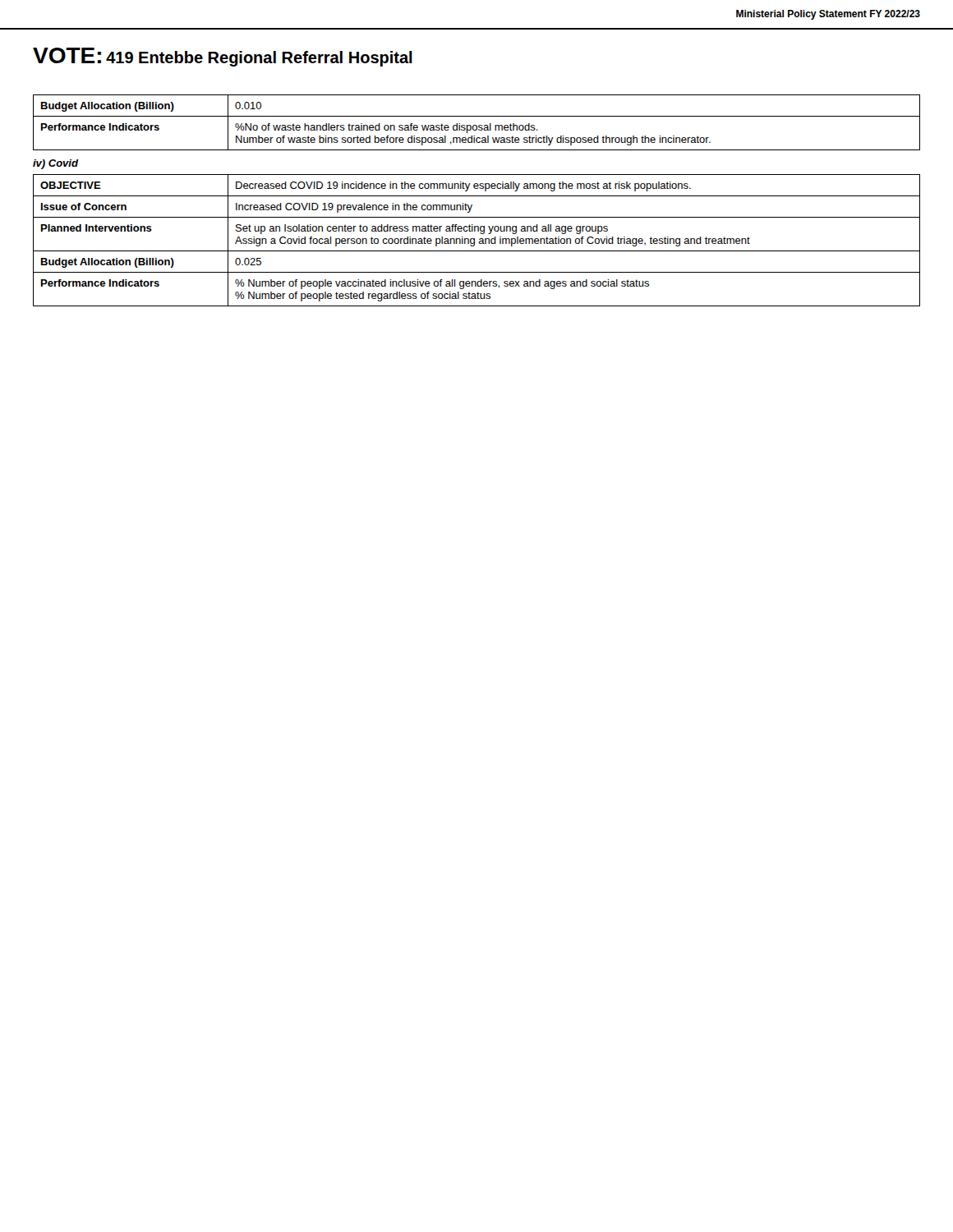Locate the table with the text "%No of waste"
953x1232 pixels.
point(476,122)
